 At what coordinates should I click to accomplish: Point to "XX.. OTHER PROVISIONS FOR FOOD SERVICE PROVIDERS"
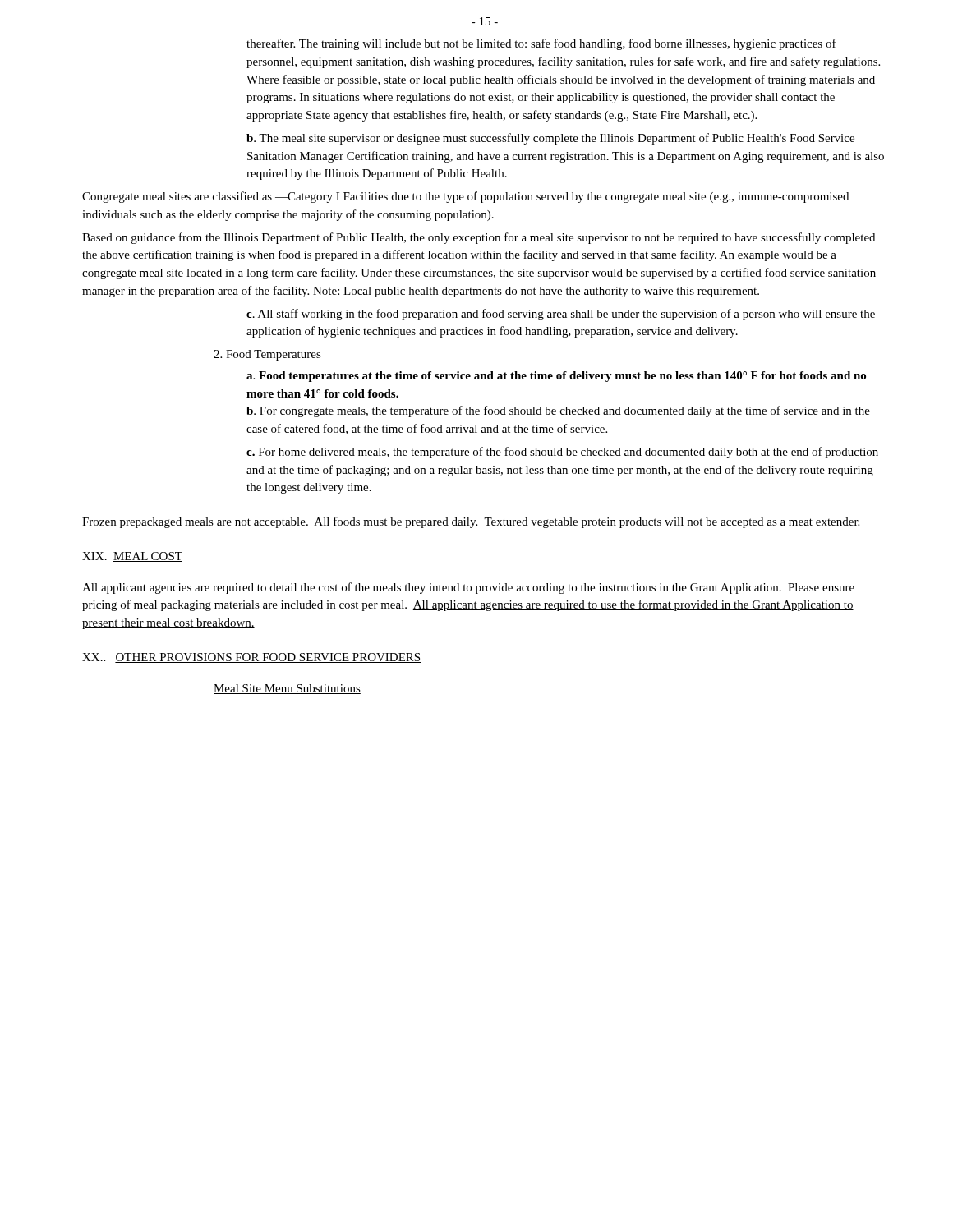251,657
